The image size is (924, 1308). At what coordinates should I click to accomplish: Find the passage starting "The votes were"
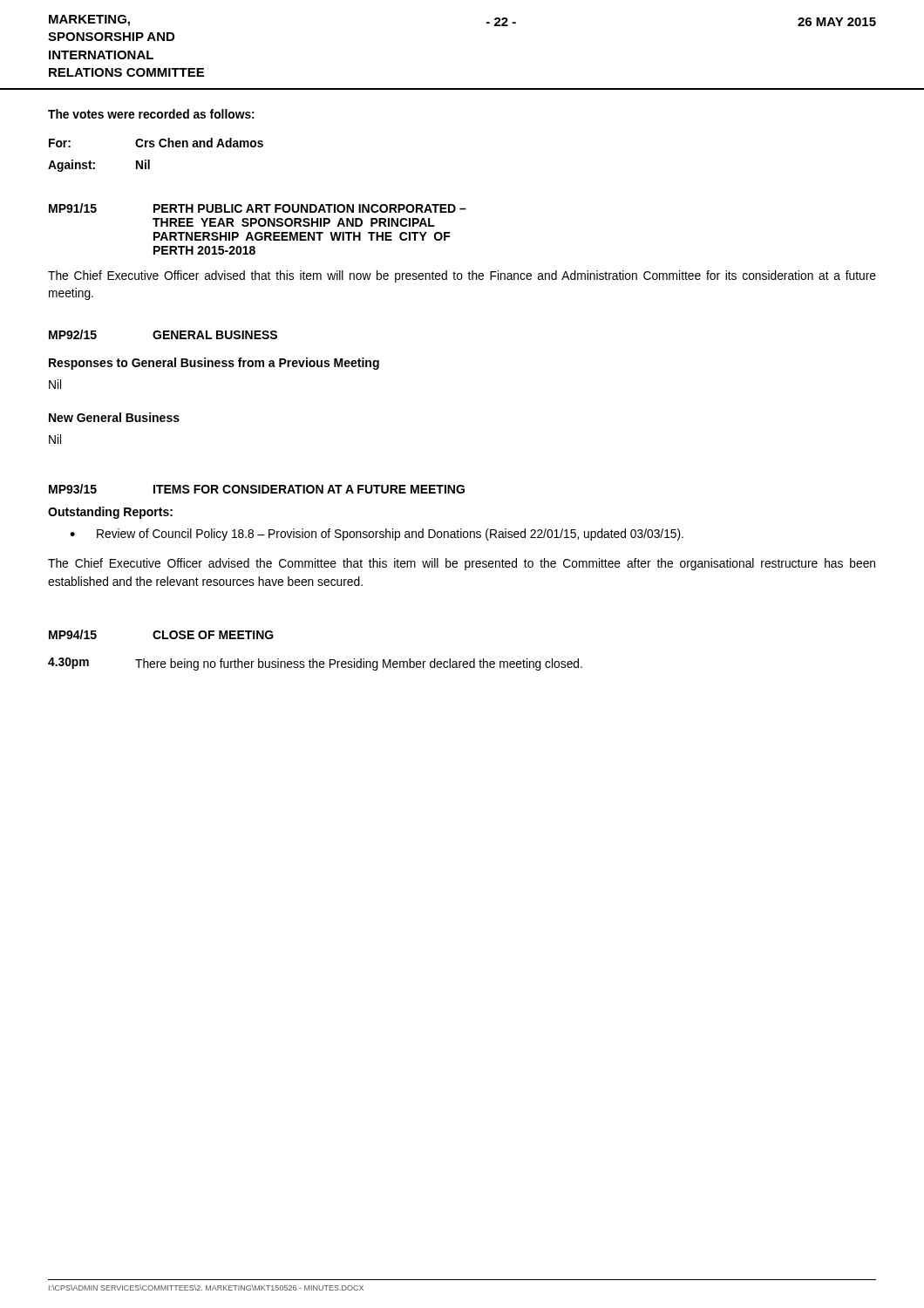click(152, 115)
